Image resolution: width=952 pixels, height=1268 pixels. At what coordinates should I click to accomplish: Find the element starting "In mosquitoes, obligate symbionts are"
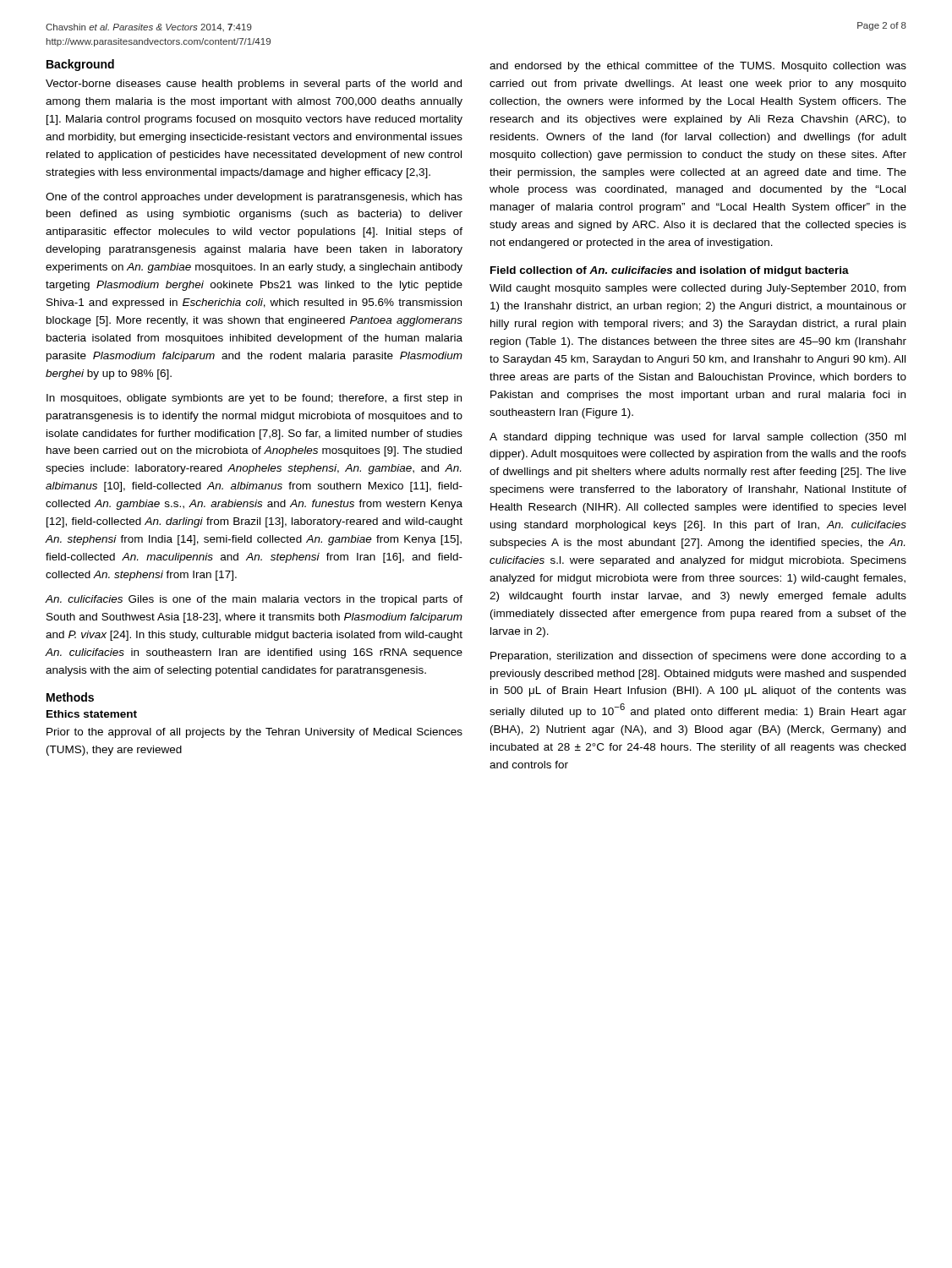tap(254, 486)
